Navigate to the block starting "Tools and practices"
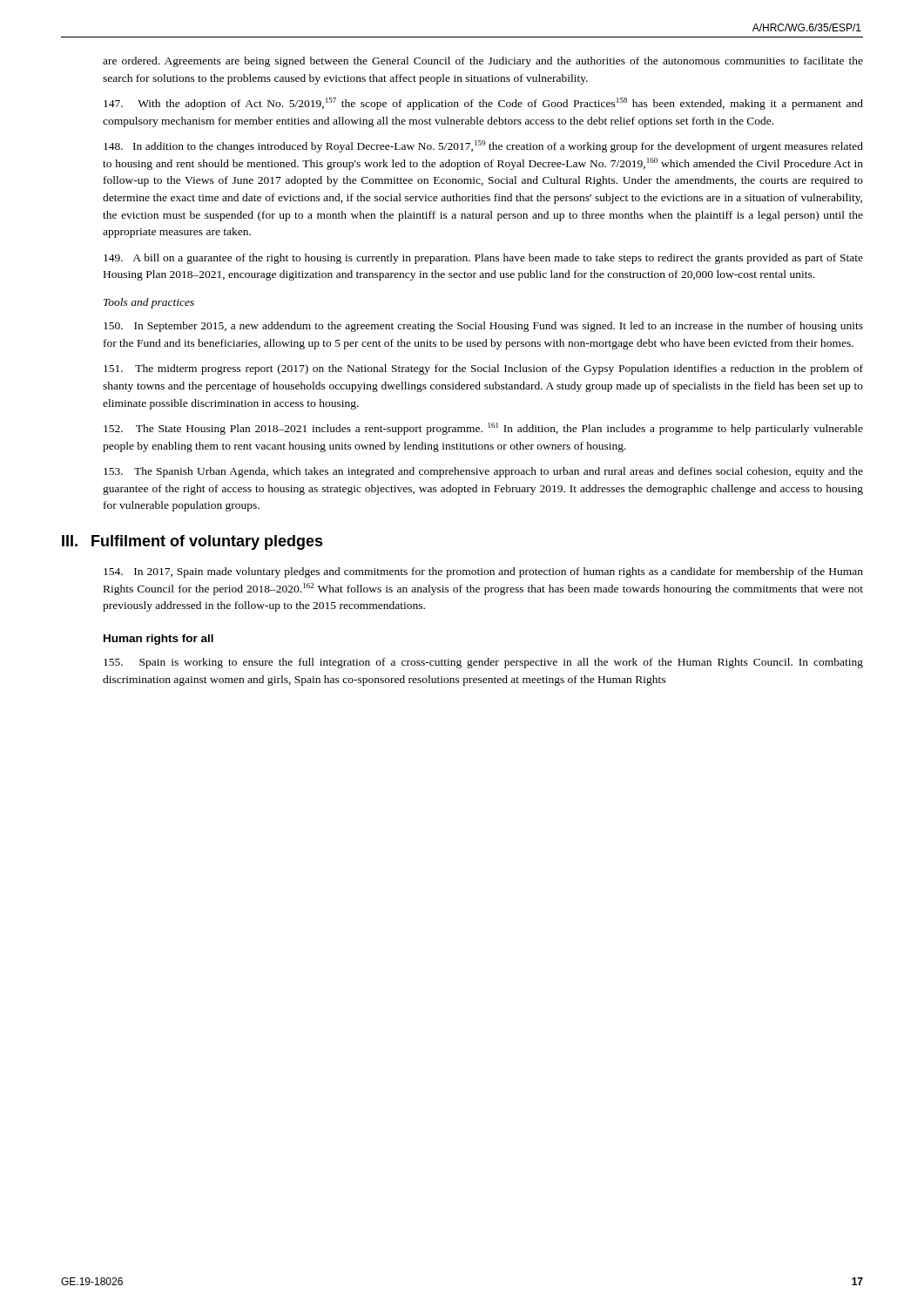The width and height of the screenshot is (924, 1307). pyautogui.click(x=149, y=302)
